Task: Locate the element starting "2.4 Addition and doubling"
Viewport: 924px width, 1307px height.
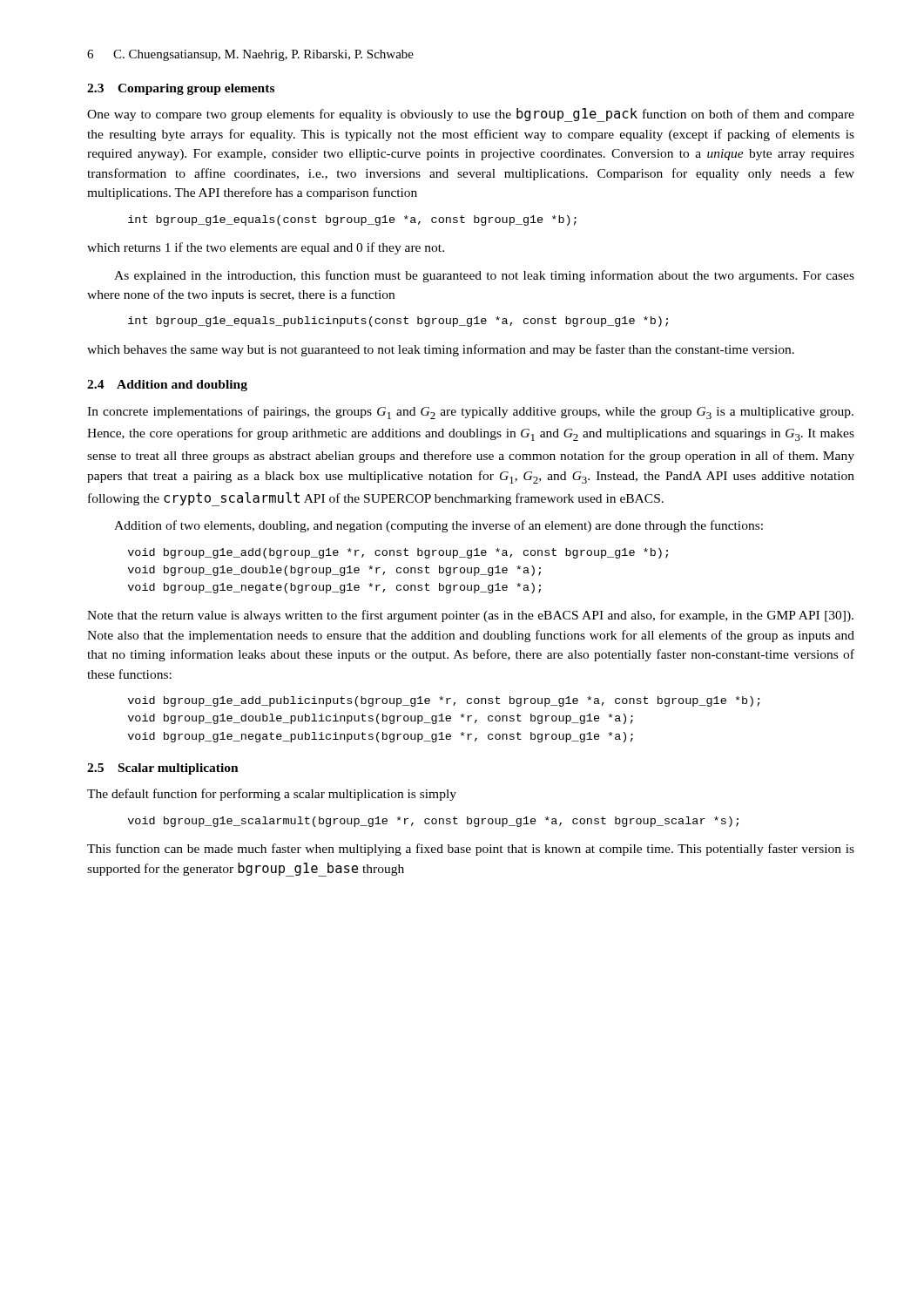Action: click(x=167, y=384)
